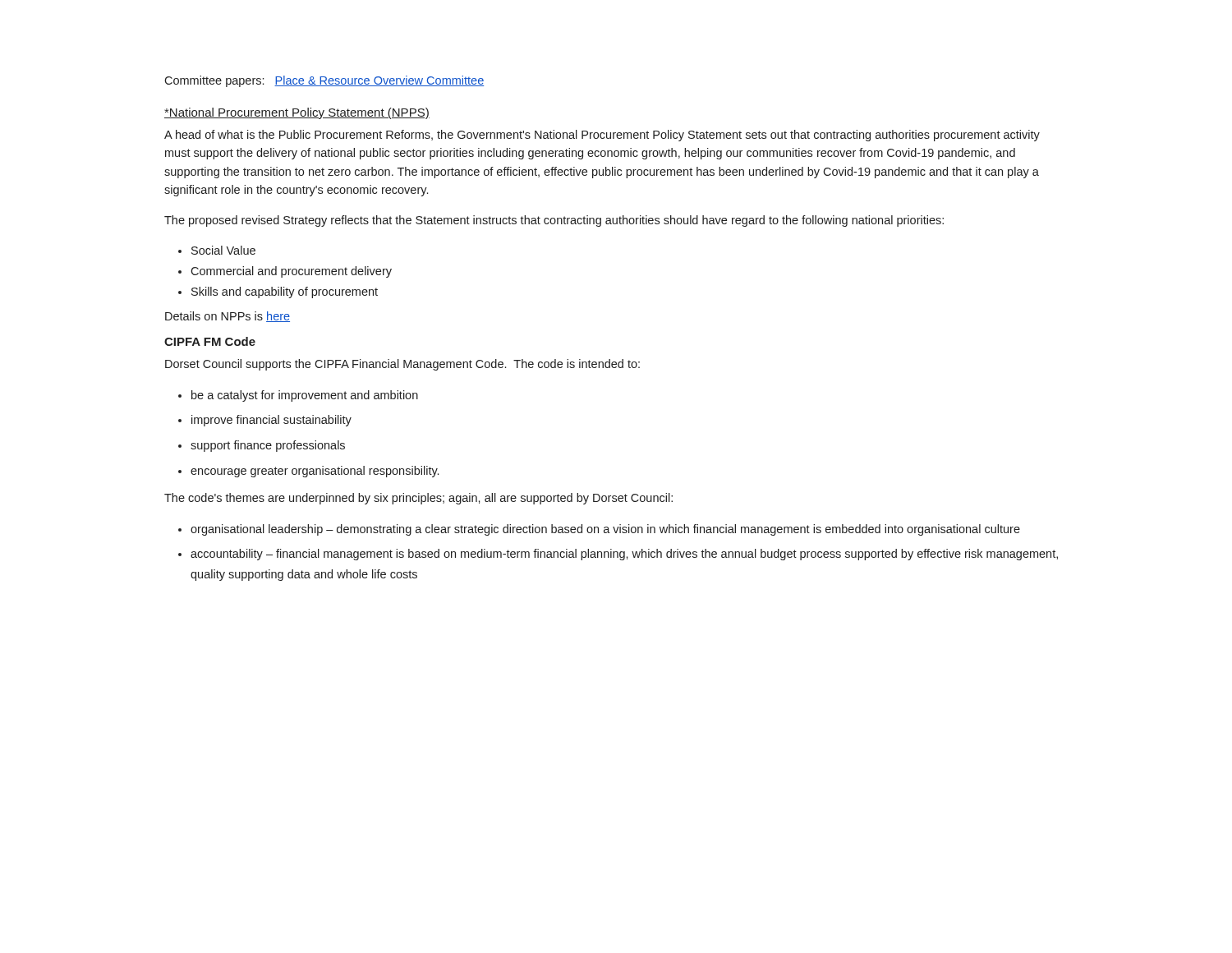Point to the block beginning "be a catalyst for improvement"
Viewport: 1232px width, 953px height.
304,395
